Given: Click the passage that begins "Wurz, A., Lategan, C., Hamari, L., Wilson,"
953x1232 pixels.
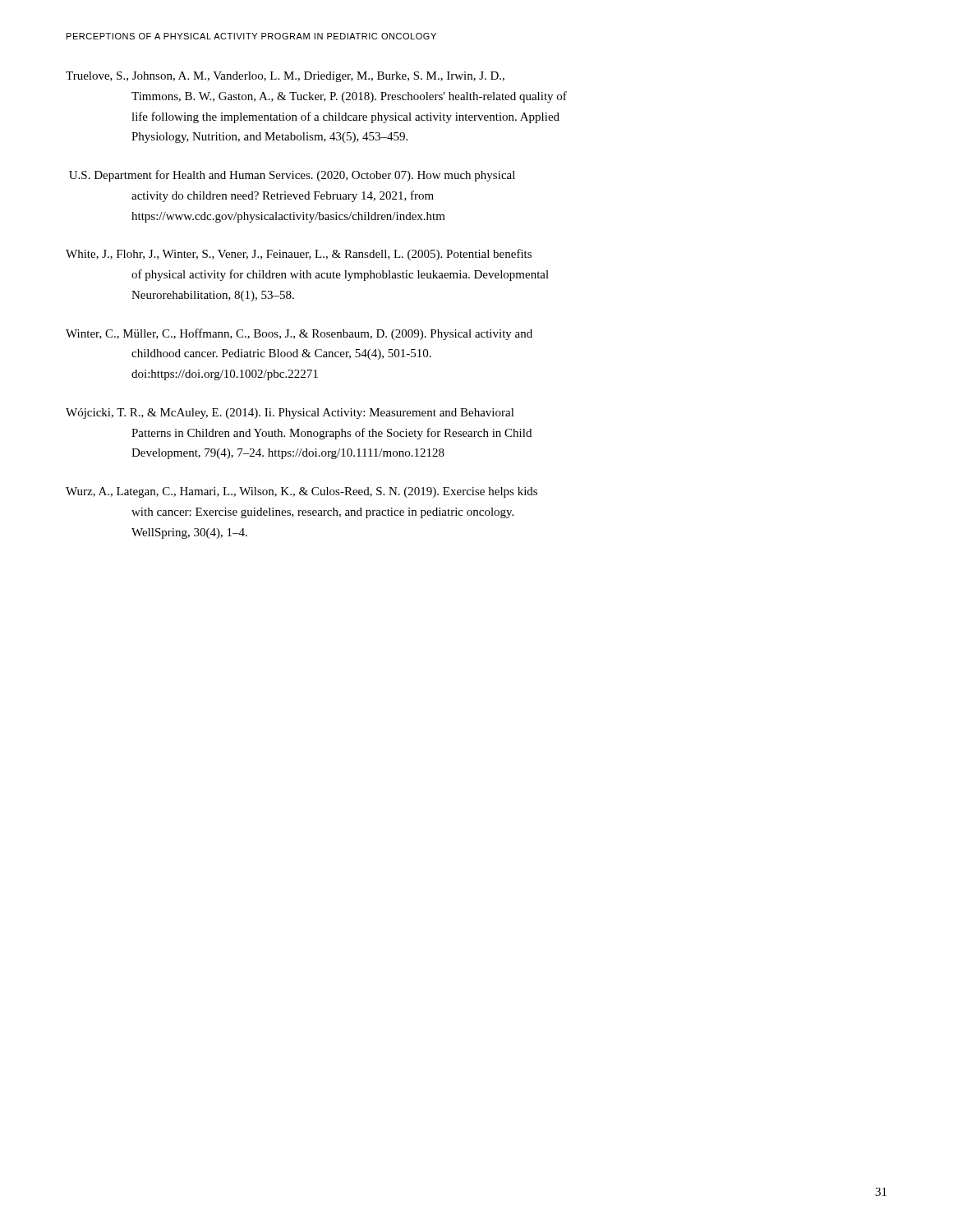Looking at the screenshot, I should [476, 512].
